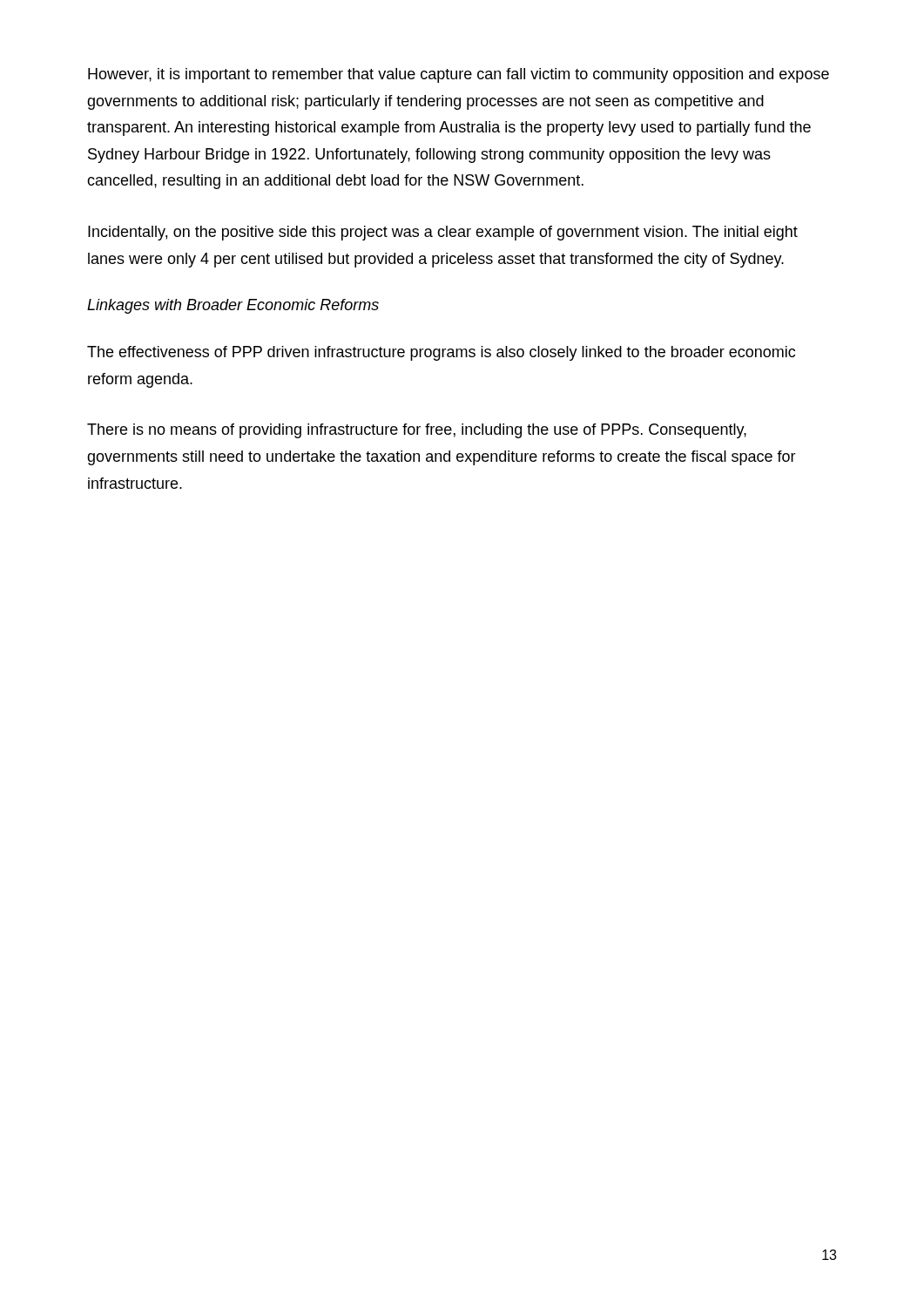Select the text block that says "Incidentally, on the positive side this project"

tap(442, 245)
